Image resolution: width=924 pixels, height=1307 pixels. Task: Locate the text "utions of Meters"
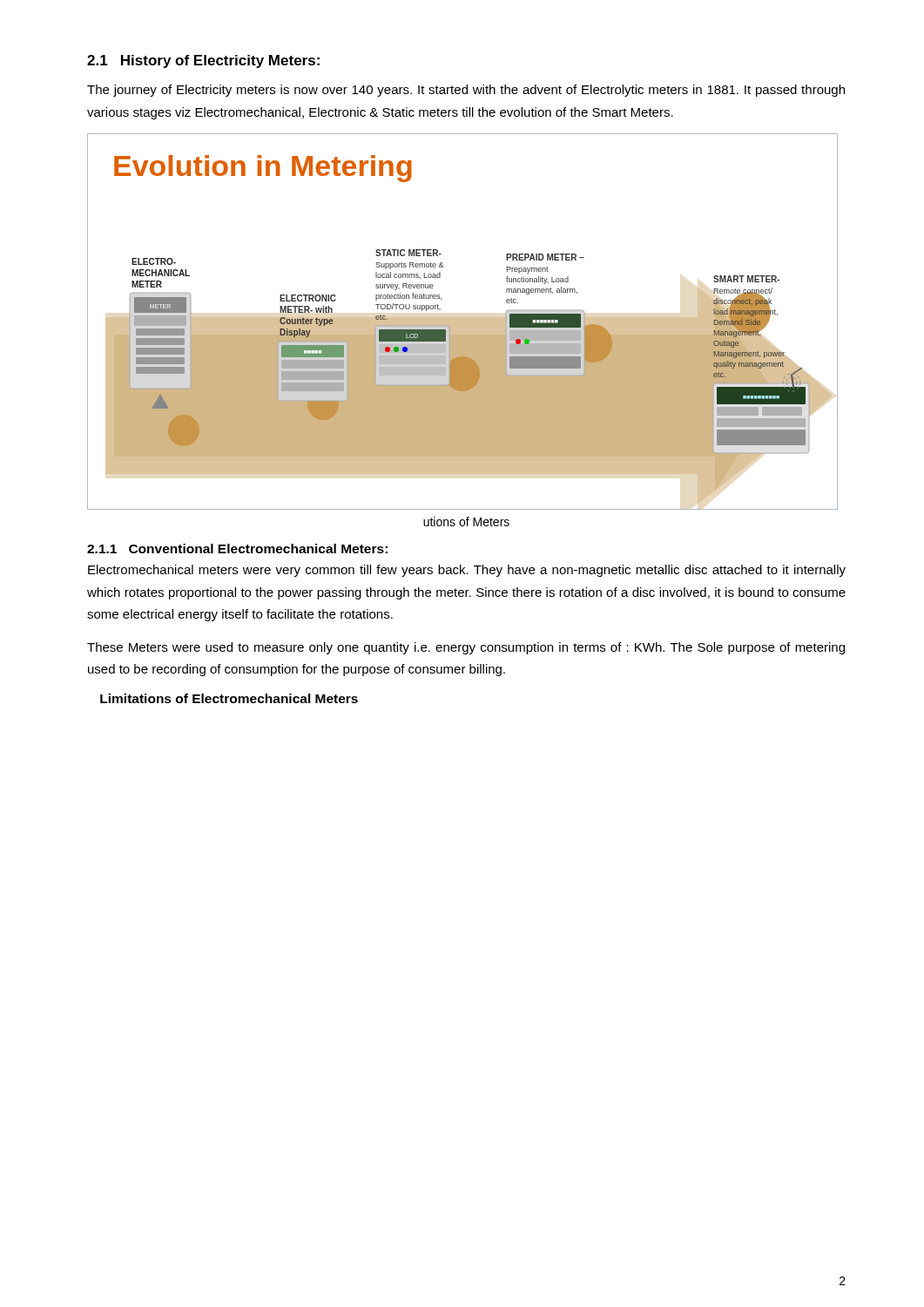tap(466, 522)
